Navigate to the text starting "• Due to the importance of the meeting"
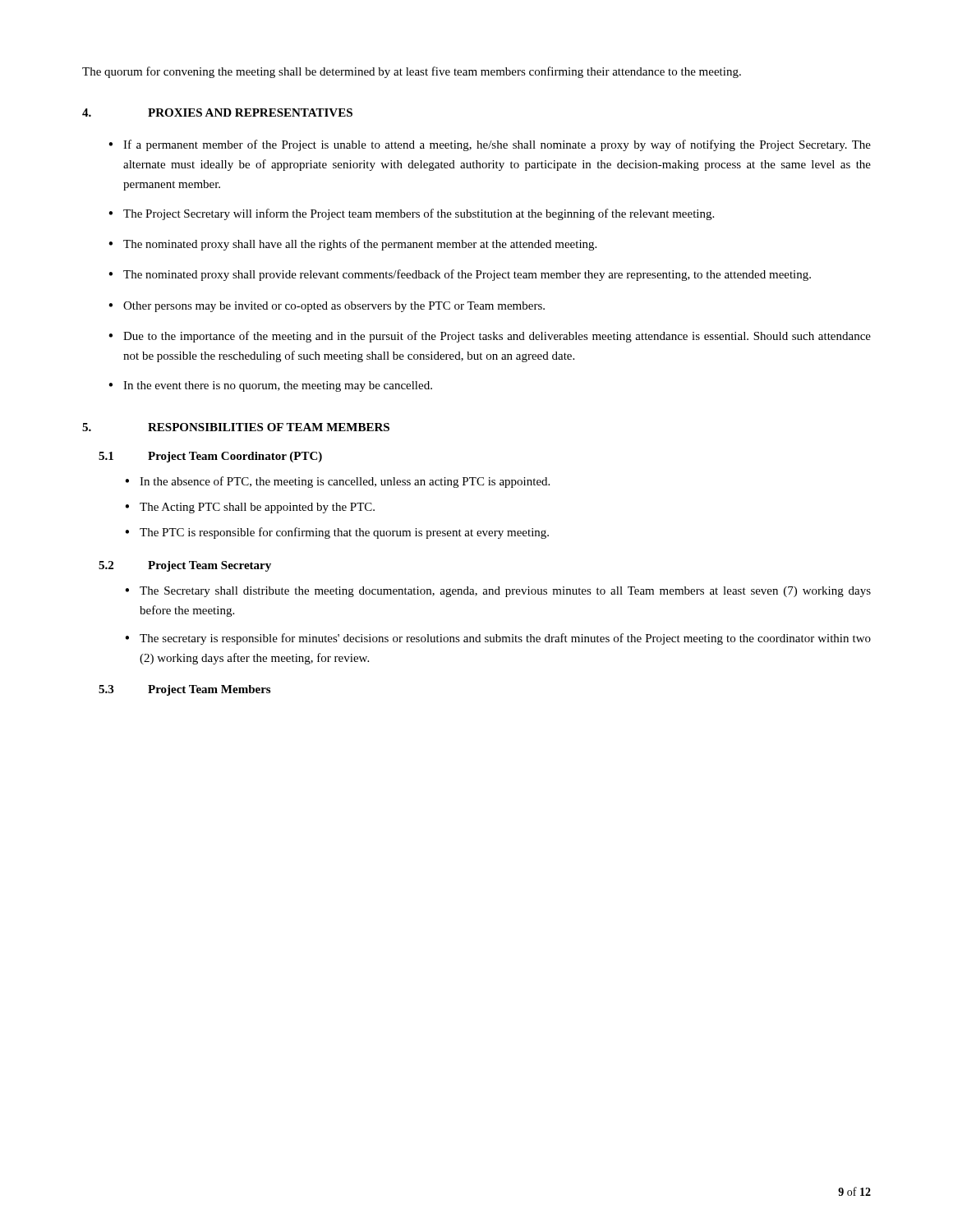This screenshot has height=1232, width=953. tap(485, 346)
